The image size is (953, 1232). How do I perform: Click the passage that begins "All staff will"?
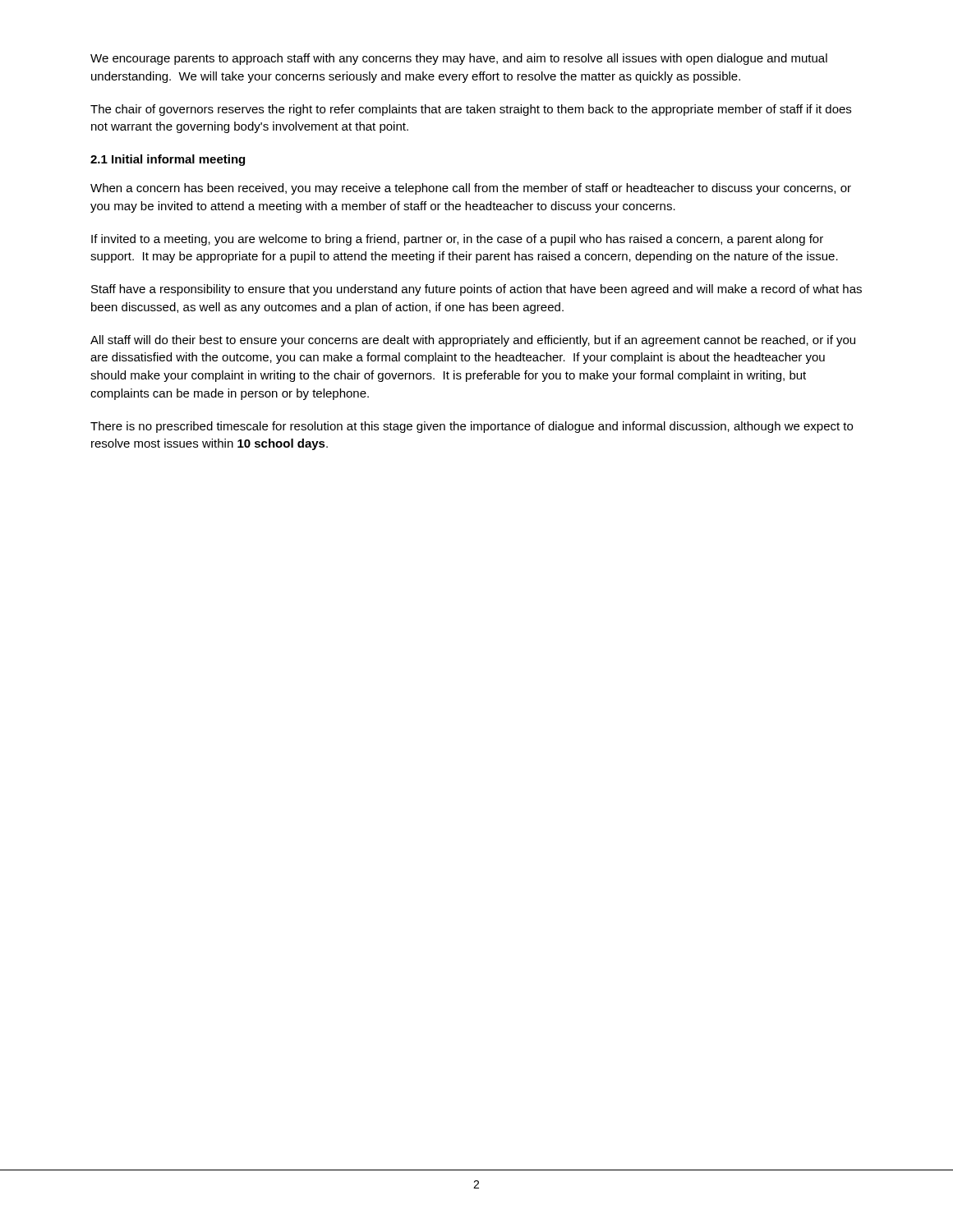(x=473, y=366)
